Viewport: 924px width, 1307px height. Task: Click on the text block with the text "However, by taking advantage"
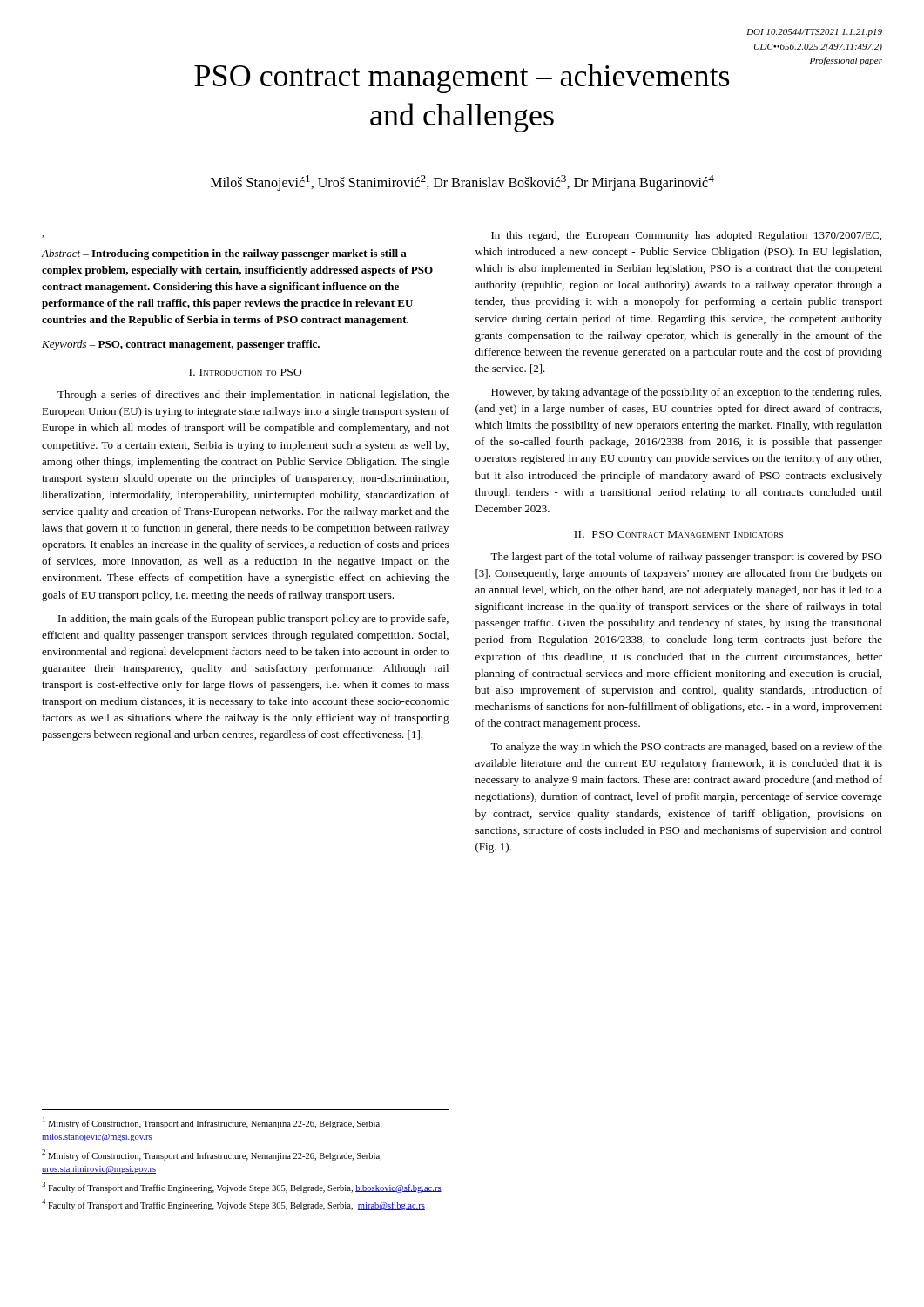click(679, 450)
